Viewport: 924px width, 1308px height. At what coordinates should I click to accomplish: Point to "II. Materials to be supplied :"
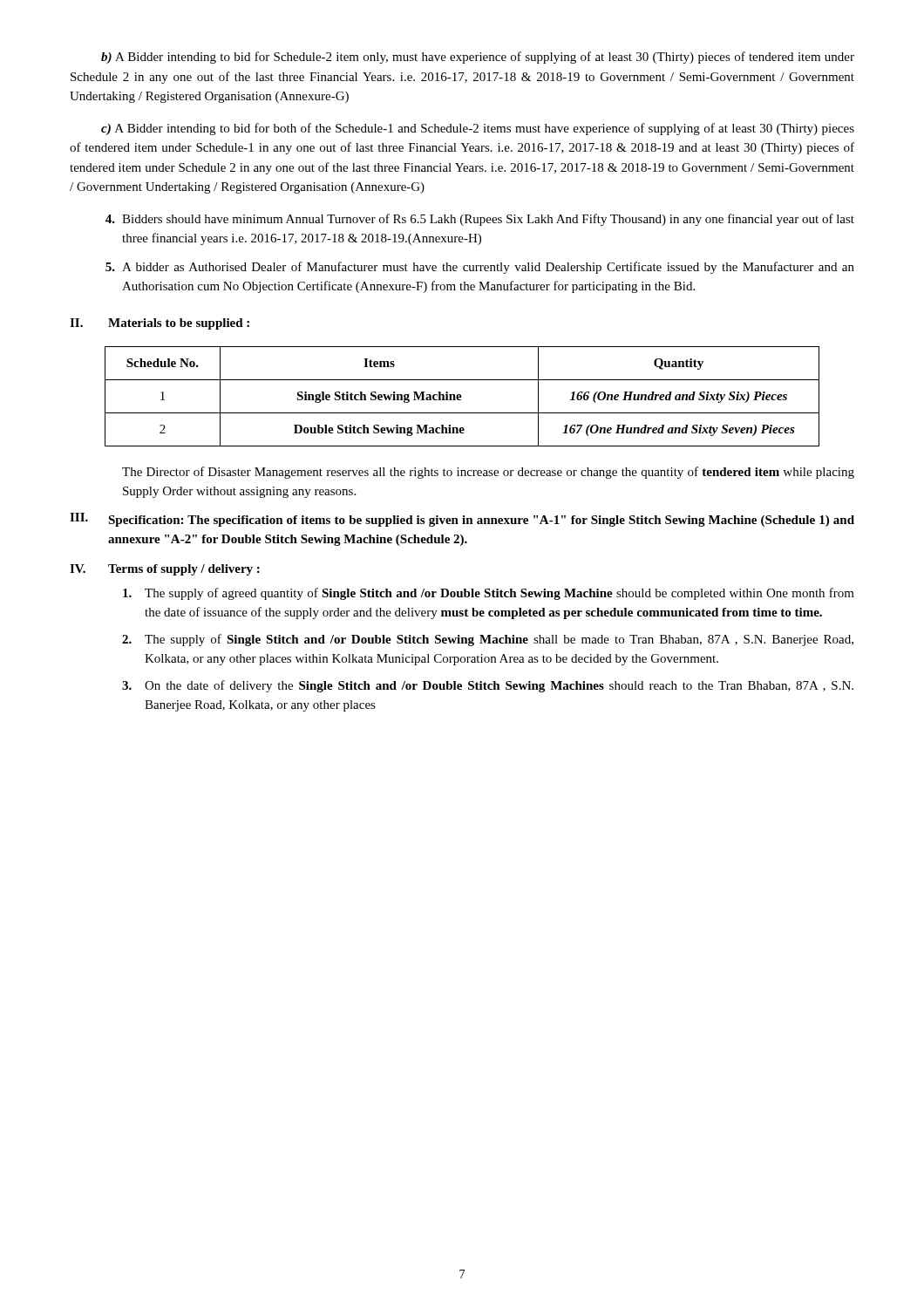click(x=160, y=323)
